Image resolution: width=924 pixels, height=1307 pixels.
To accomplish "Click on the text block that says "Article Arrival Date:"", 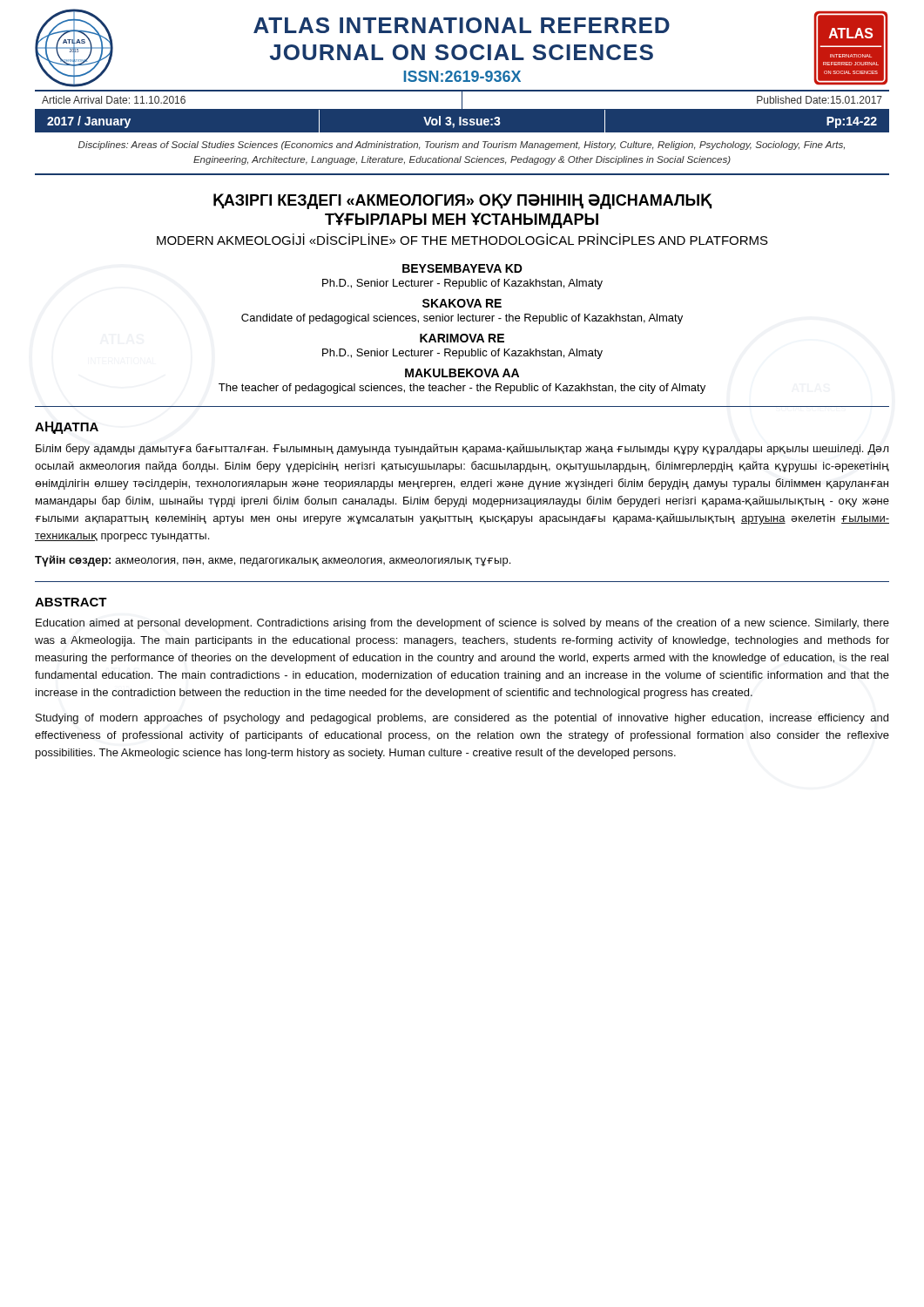I will point(462,100).
